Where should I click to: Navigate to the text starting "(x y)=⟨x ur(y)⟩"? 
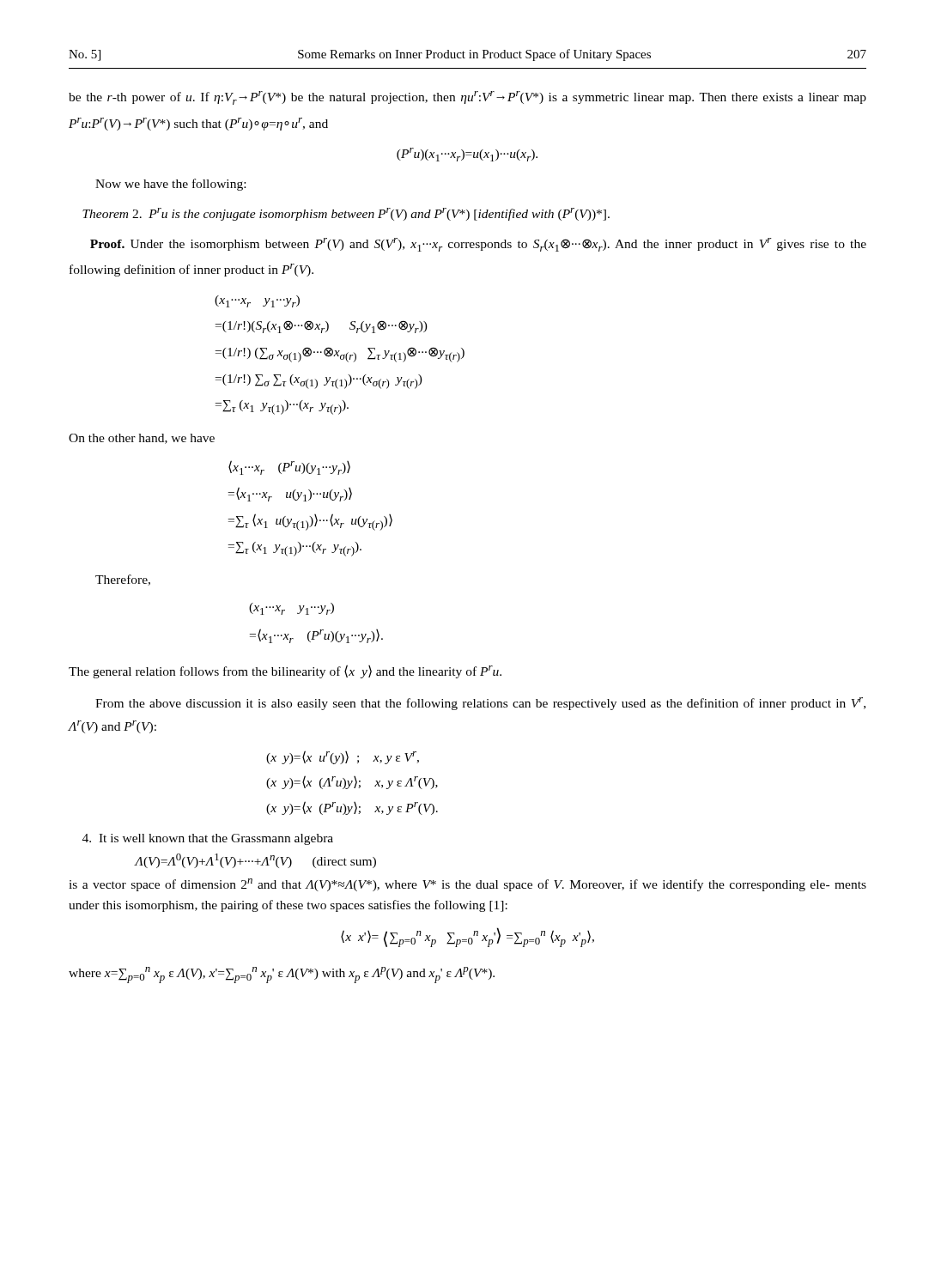(343, 757)
